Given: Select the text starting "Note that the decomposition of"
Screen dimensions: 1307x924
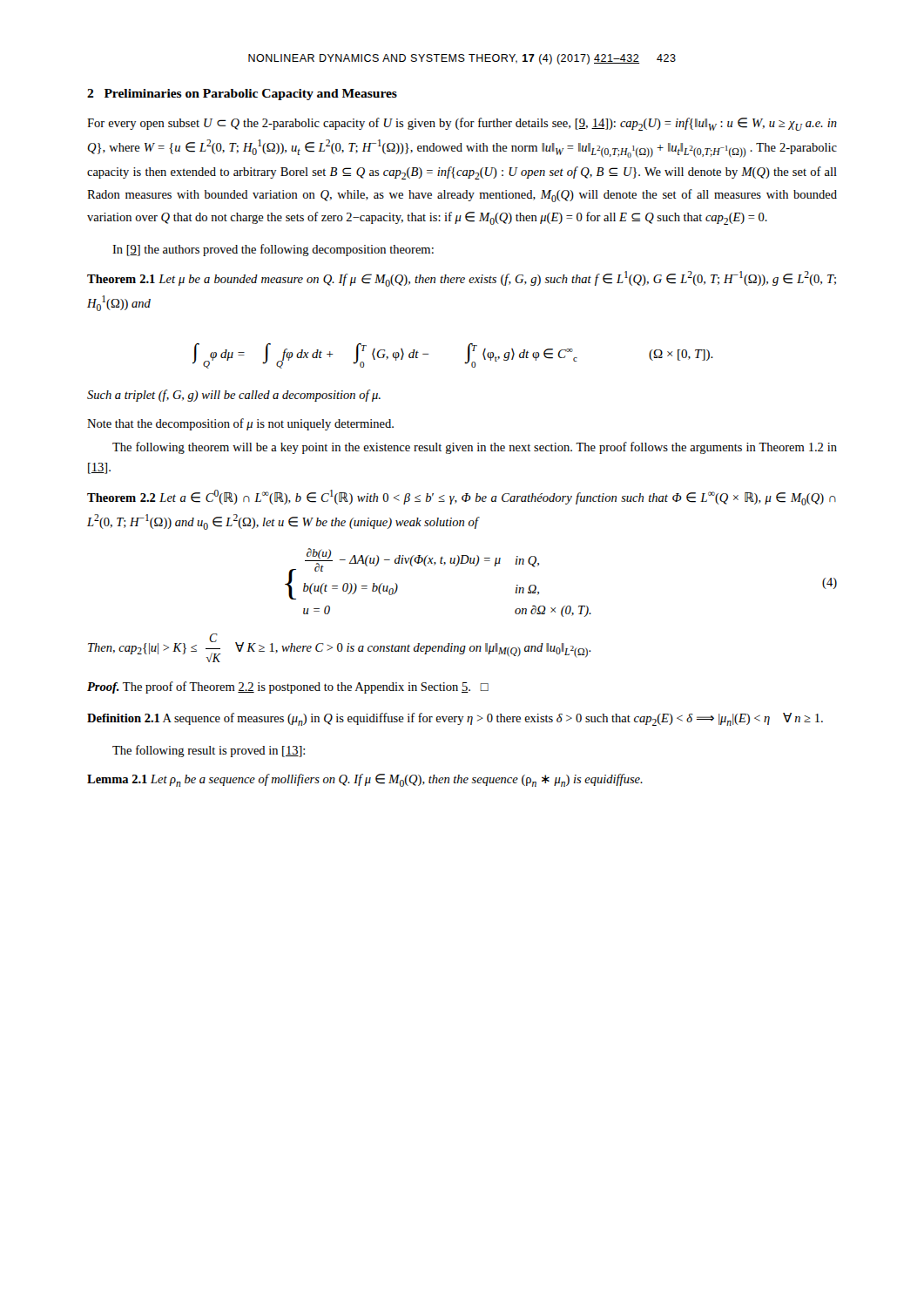Looking at the screenshot, I should tap(241, 424).
